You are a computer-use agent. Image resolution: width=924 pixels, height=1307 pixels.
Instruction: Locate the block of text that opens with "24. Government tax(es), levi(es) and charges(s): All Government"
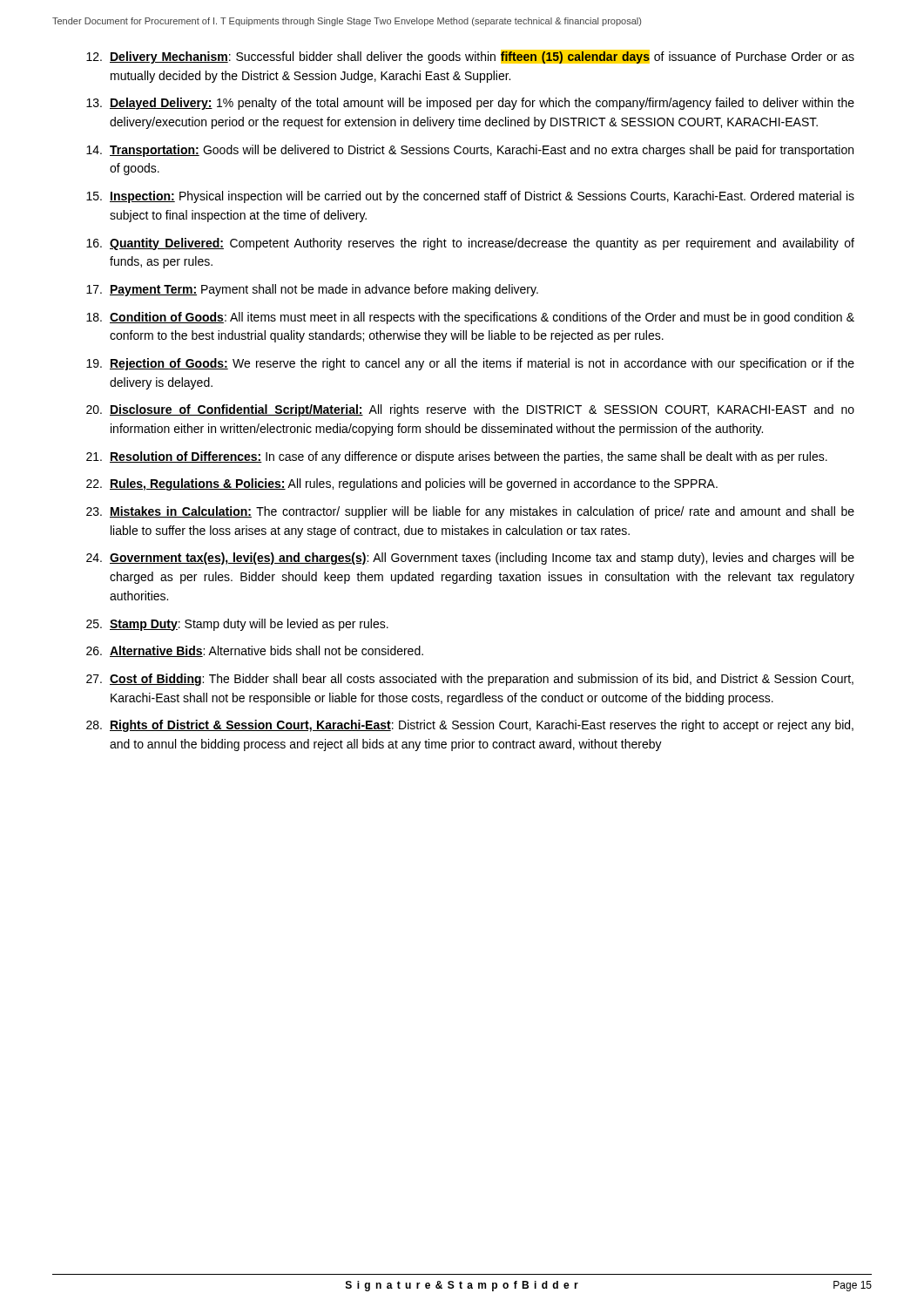[x=462, y=578]
